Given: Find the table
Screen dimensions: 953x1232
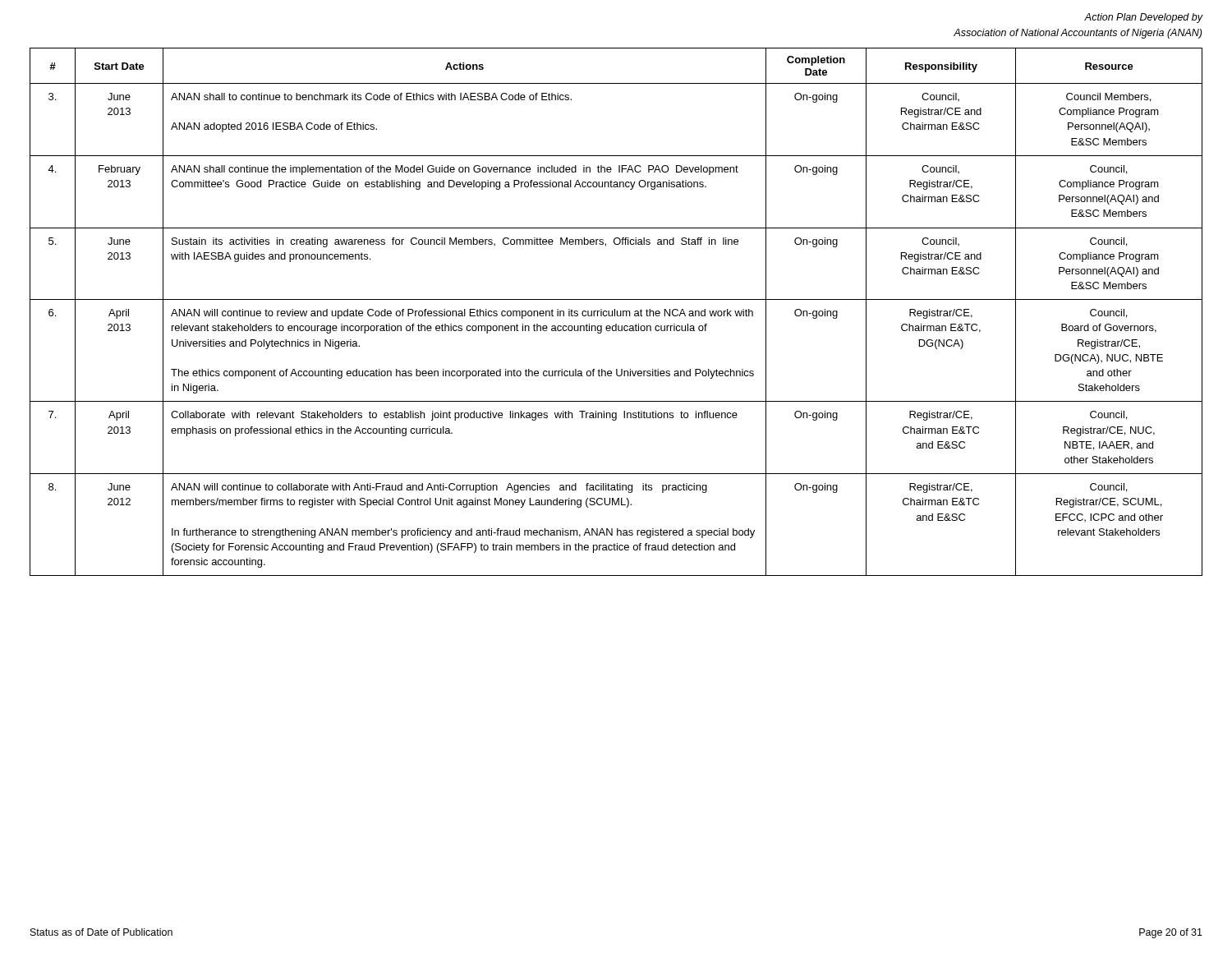Looking at the screenshot, I should pos(616,312).
